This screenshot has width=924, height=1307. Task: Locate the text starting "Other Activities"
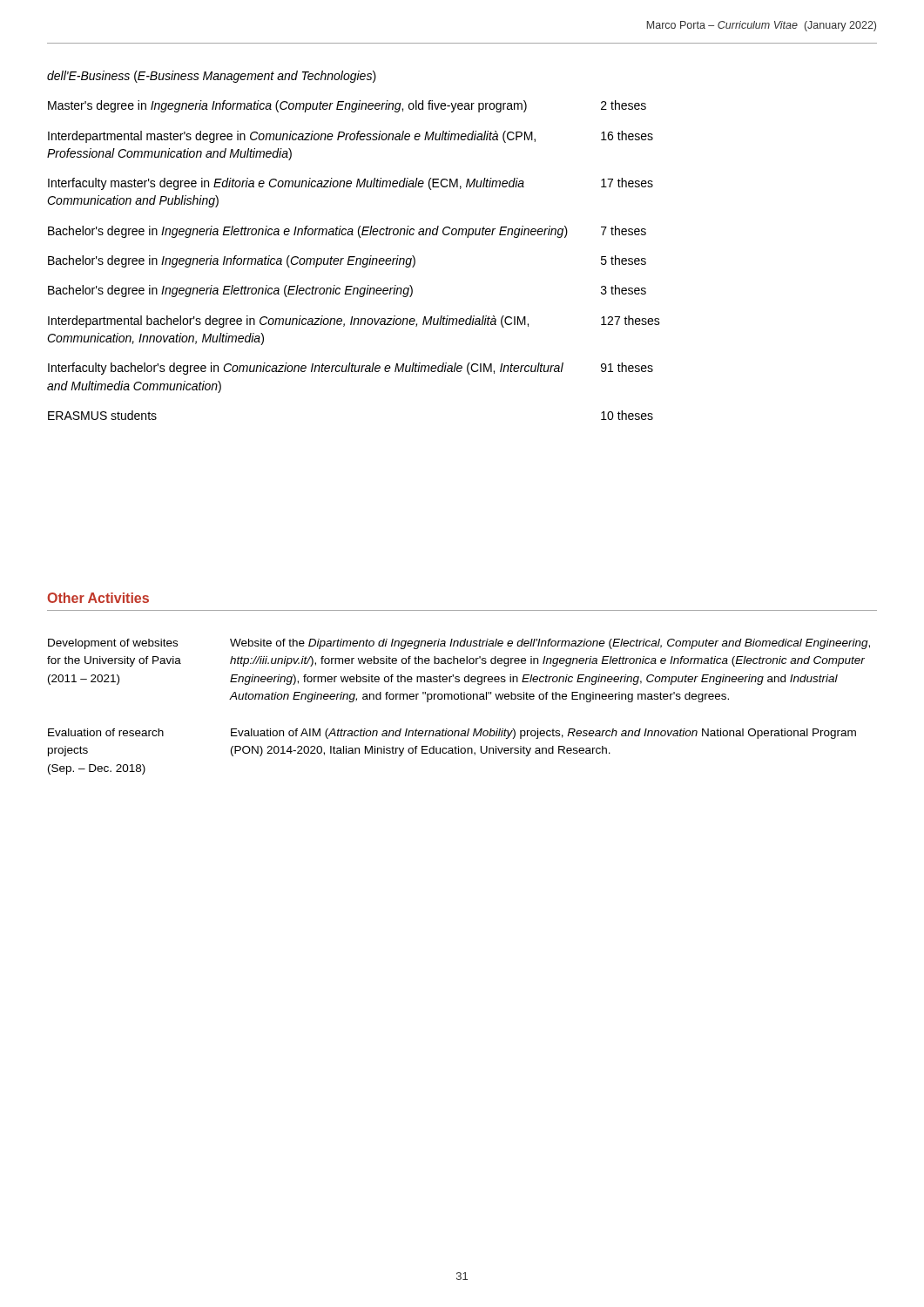coord(462,601)
